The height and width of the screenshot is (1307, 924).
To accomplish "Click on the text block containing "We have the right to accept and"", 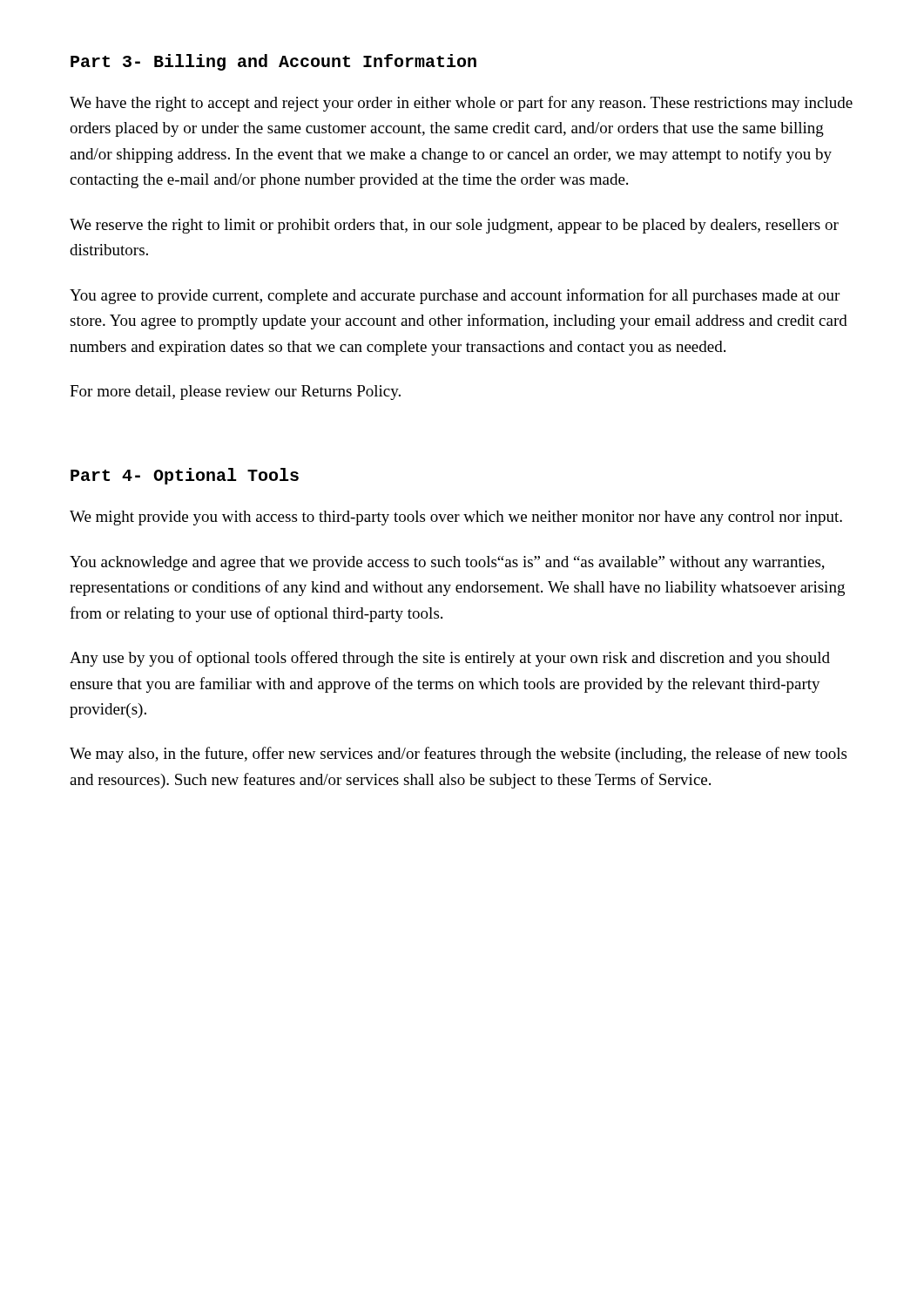I will 461,141.
